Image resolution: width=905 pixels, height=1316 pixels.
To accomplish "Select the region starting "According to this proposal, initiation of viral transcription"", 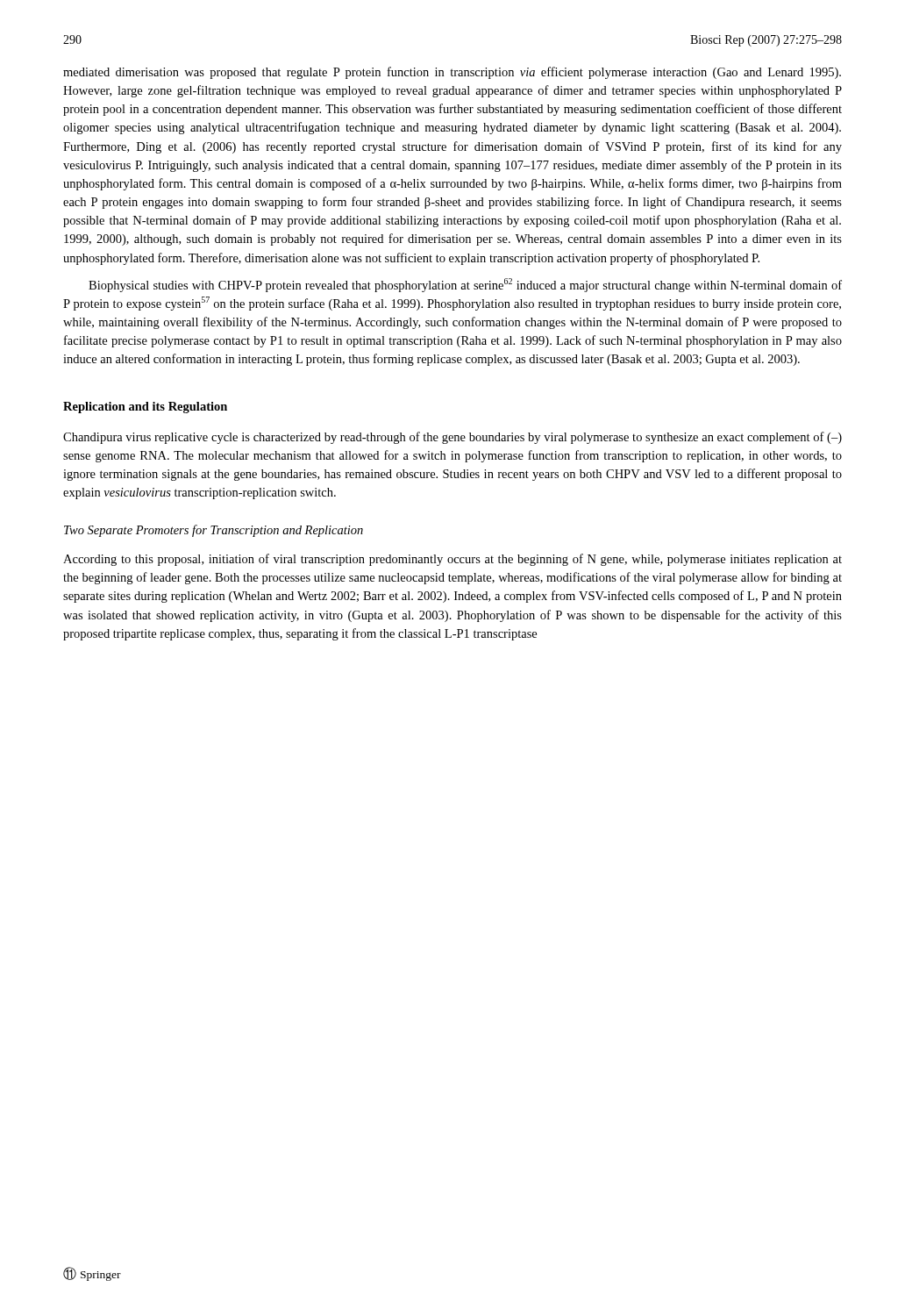I will [x=452, y=597].
